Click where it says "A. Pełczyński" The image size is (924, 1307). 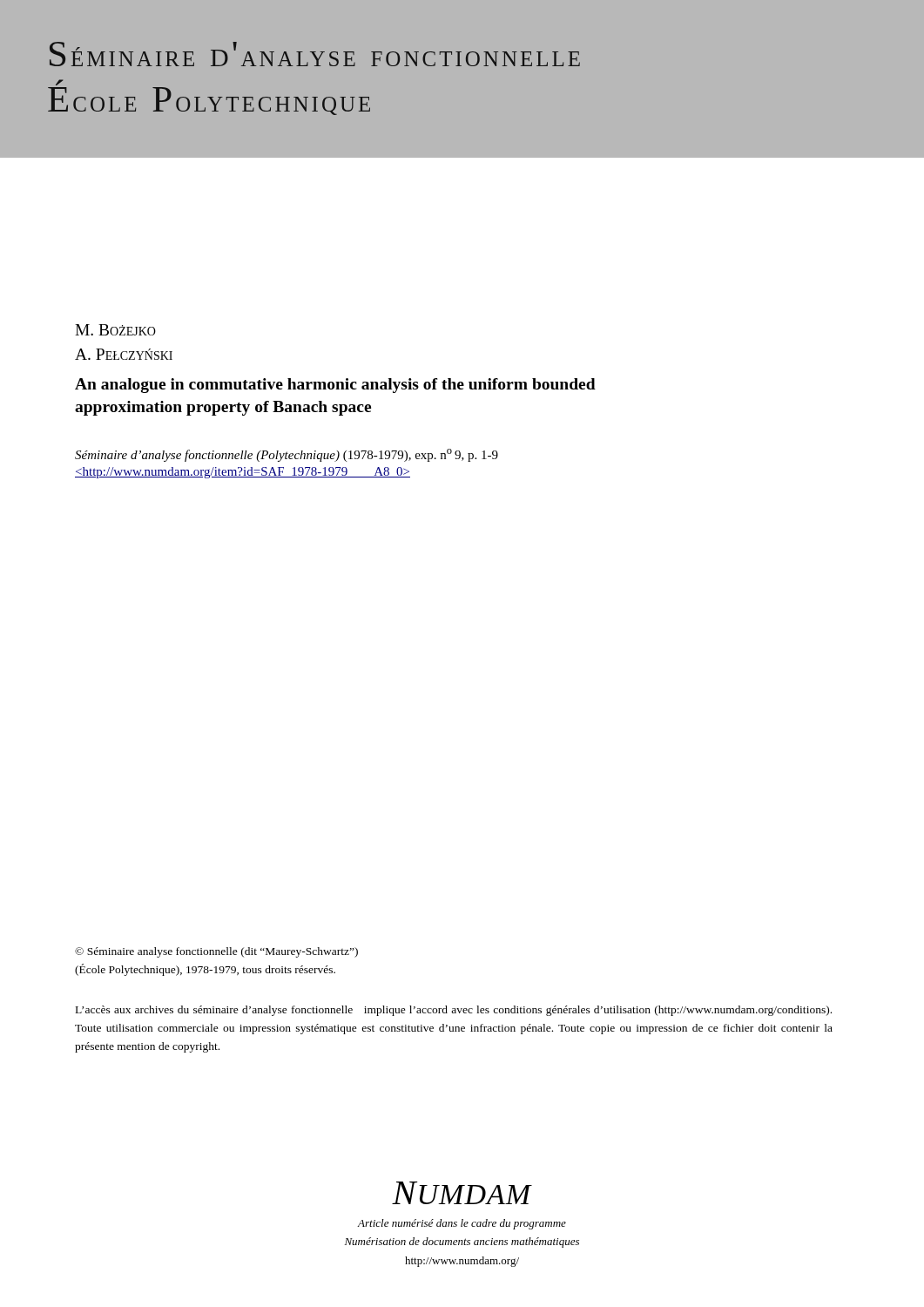[124, 354]
